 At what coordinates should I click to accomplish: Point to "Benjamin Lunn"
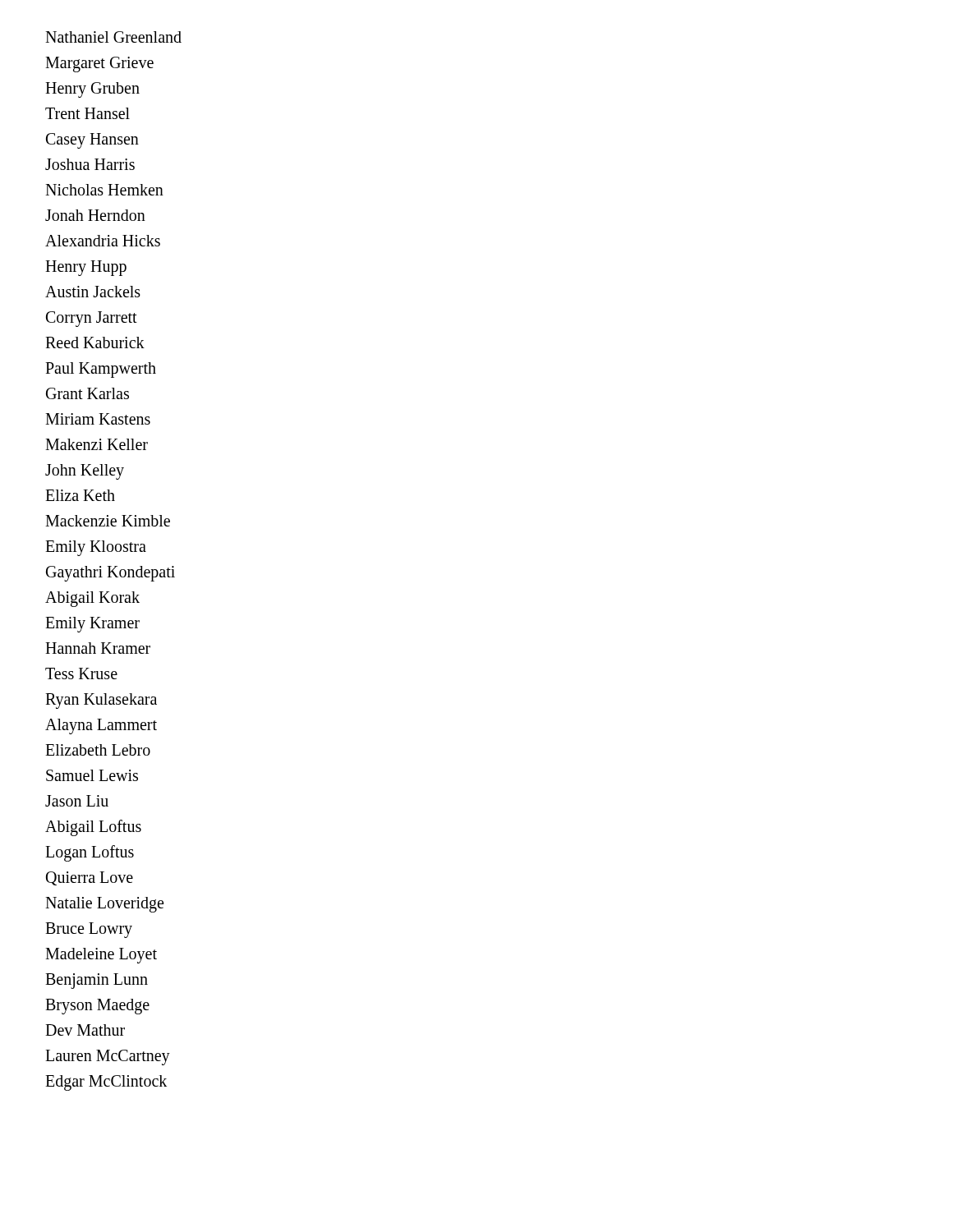click(x=97, y=979)
